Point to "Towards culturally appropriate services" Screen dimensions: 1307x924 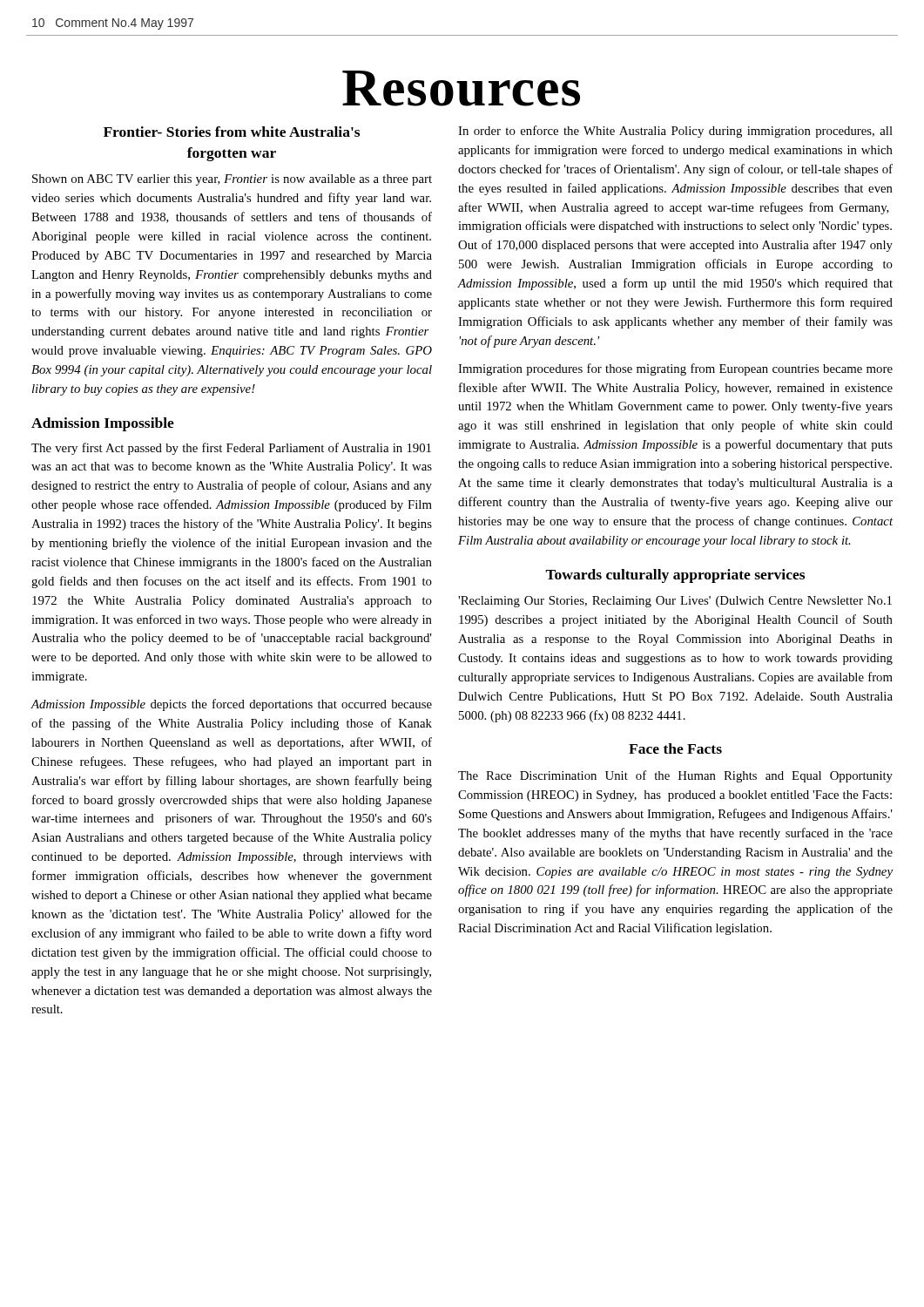click(675, 575)
